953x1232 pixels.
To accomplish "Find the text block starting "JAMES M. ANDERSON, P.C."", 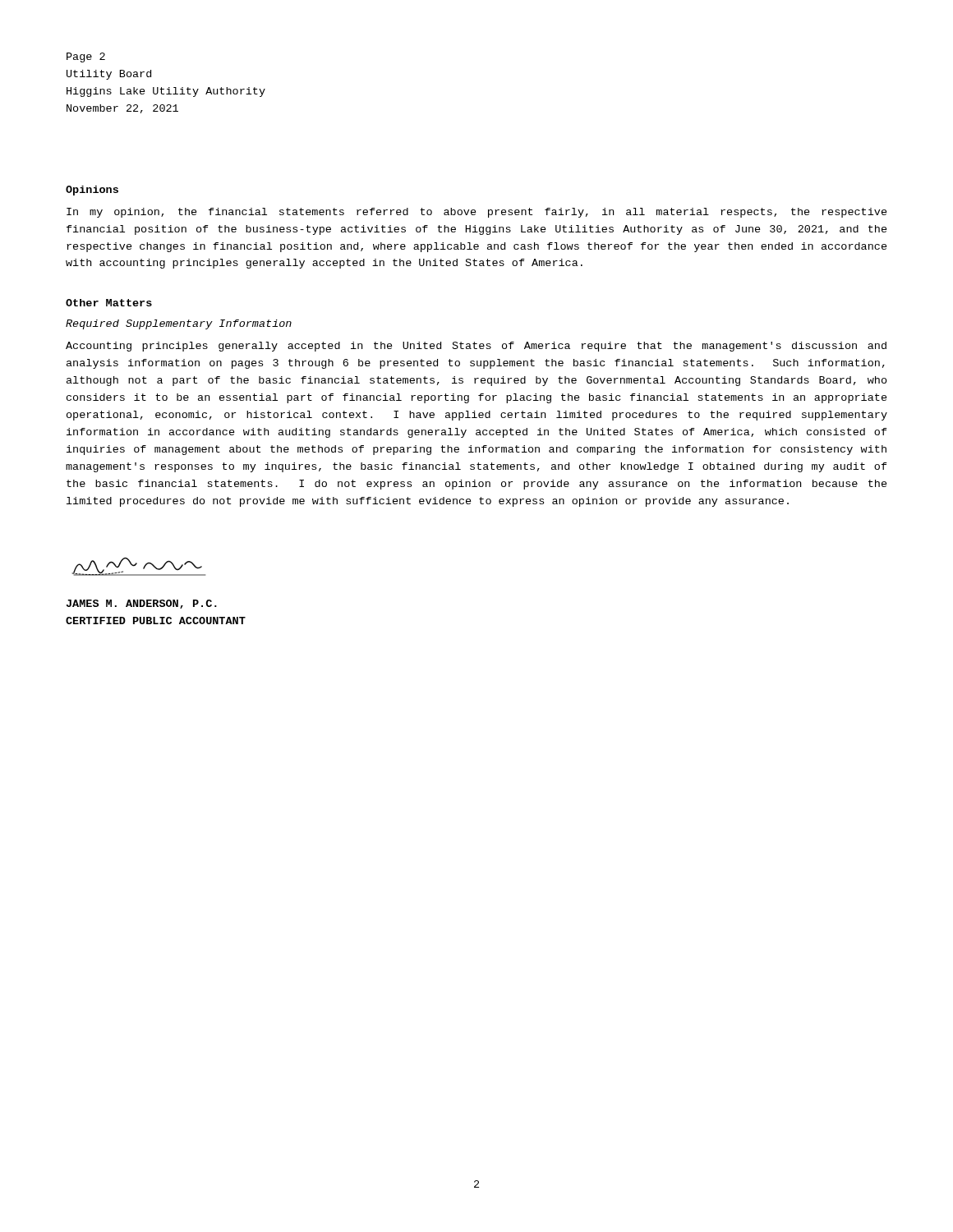I will (156, 612).
